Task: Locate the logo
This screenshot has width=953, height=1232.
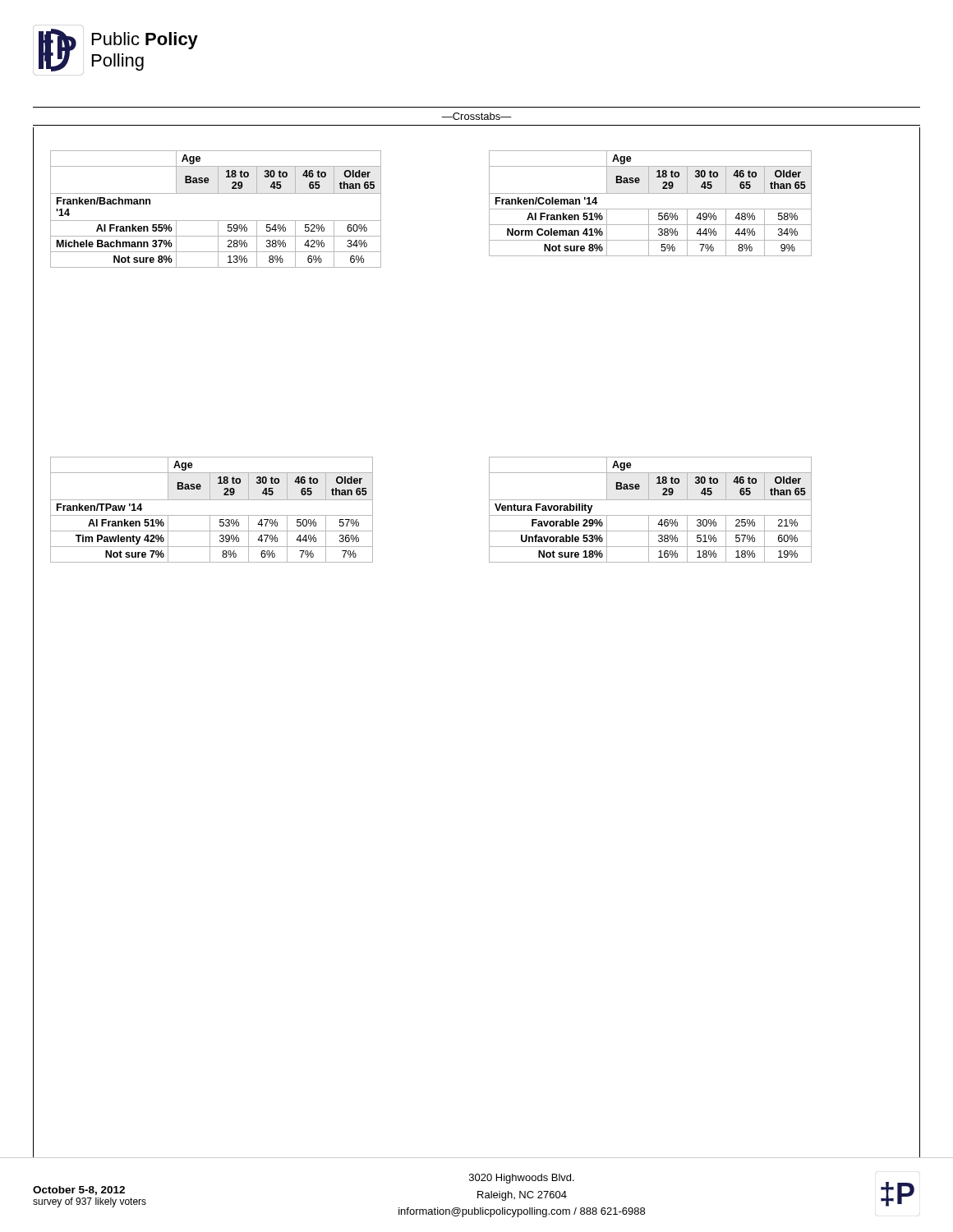Action: pos(115,50)
